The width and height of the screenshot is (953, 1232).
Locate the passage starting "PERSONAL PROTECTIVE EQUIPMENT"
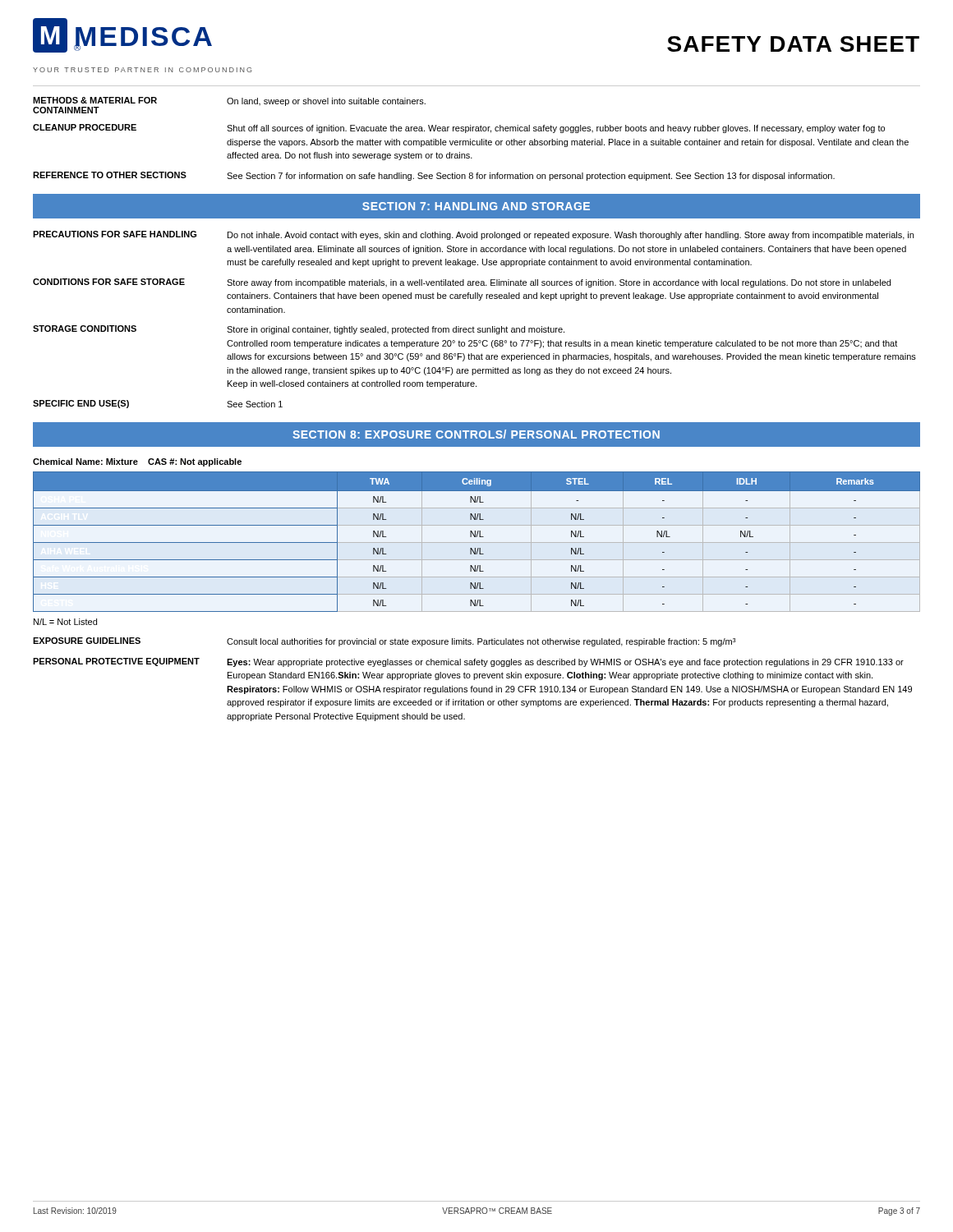pyautogui.click(x=116, y=661)
